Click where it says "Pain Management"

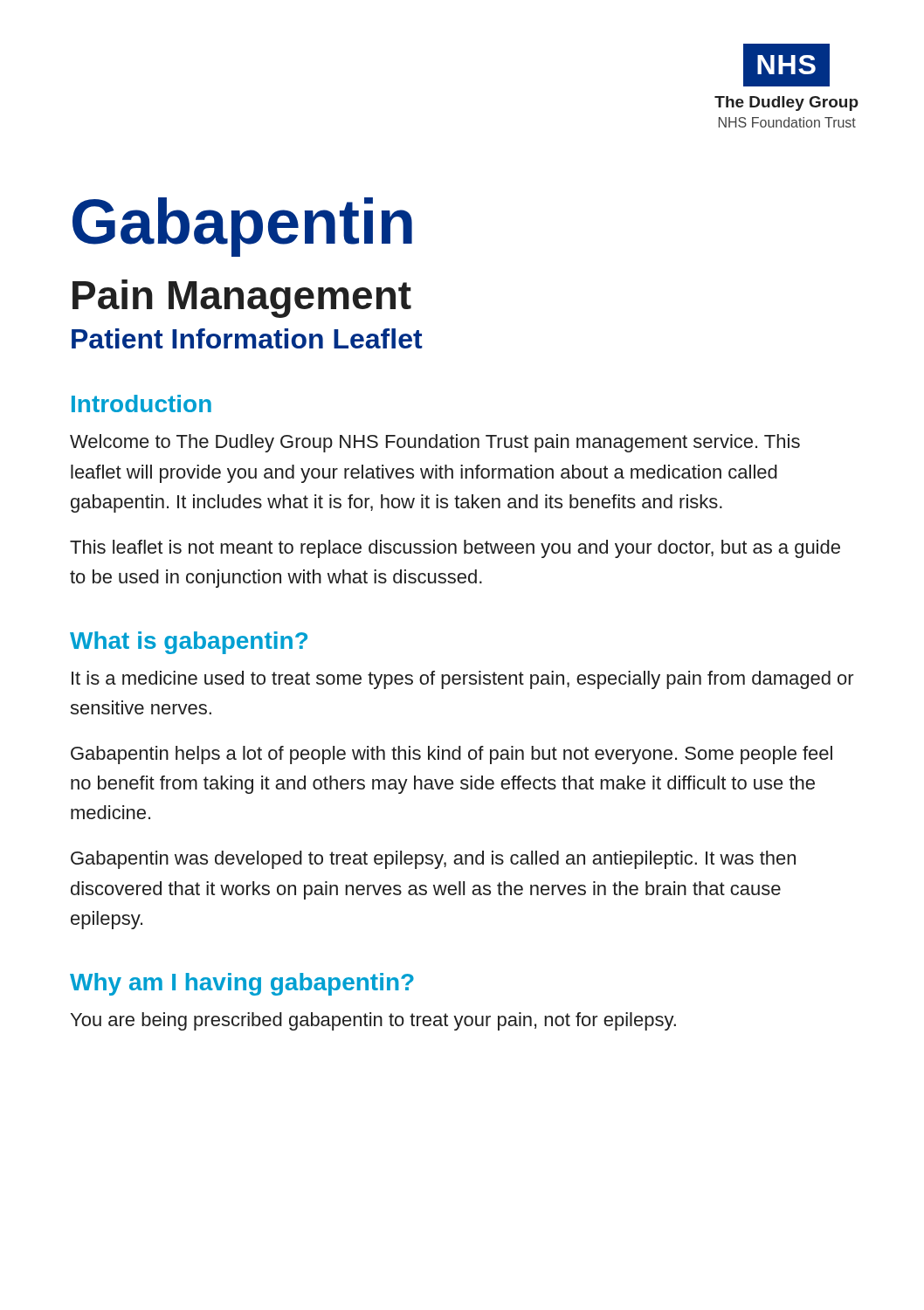click(x=241, y=295)
